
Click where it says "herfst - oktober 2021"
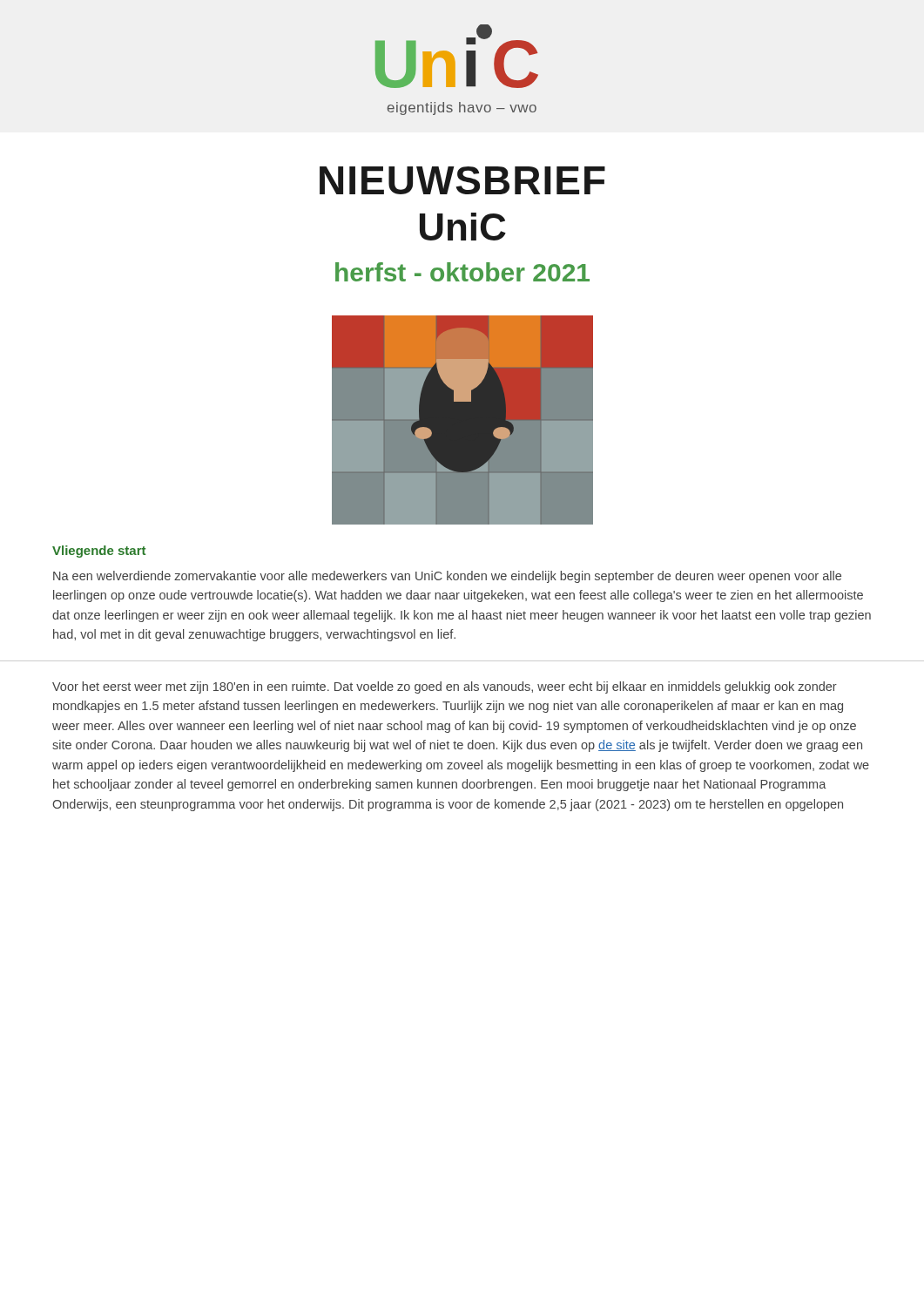pyautogui.click(x=462, y=273)
